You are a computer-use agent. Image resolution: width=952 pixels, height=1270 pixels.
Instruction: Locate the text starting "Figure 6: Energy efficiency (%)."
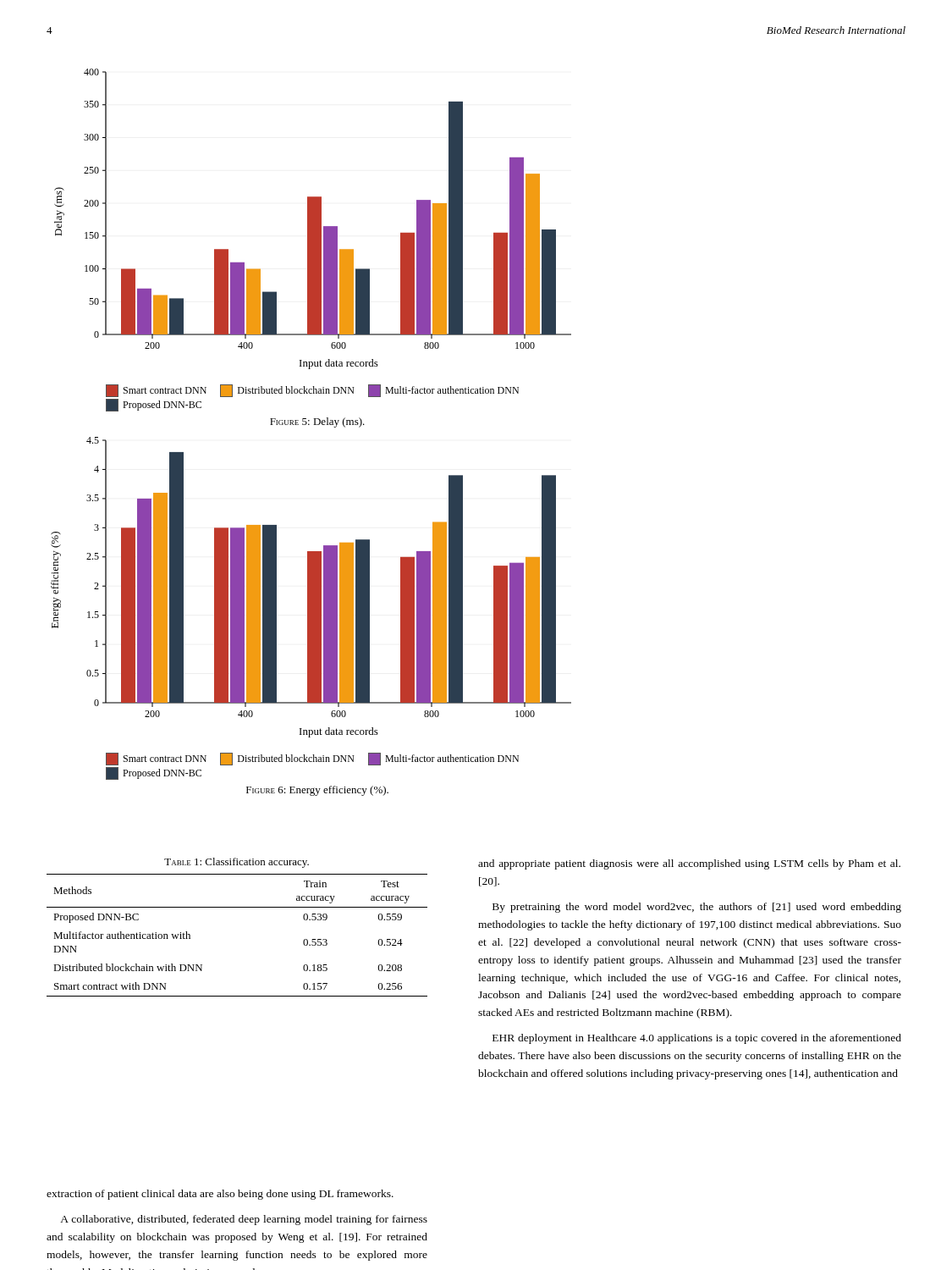(317, 790)
